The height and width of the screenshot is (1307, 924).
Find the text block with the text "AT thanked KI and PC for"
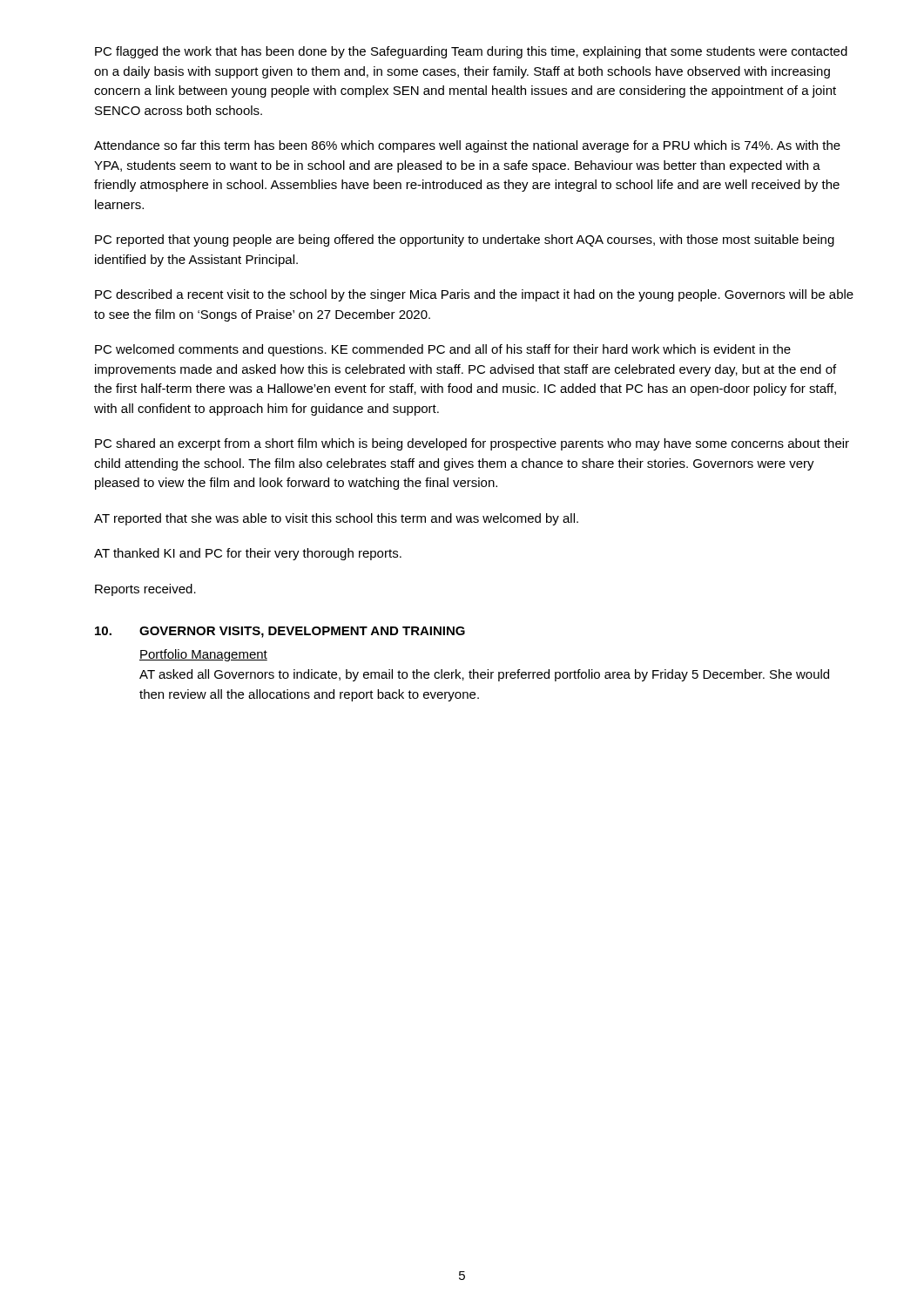pyautogui.click(x=248, y=553)
